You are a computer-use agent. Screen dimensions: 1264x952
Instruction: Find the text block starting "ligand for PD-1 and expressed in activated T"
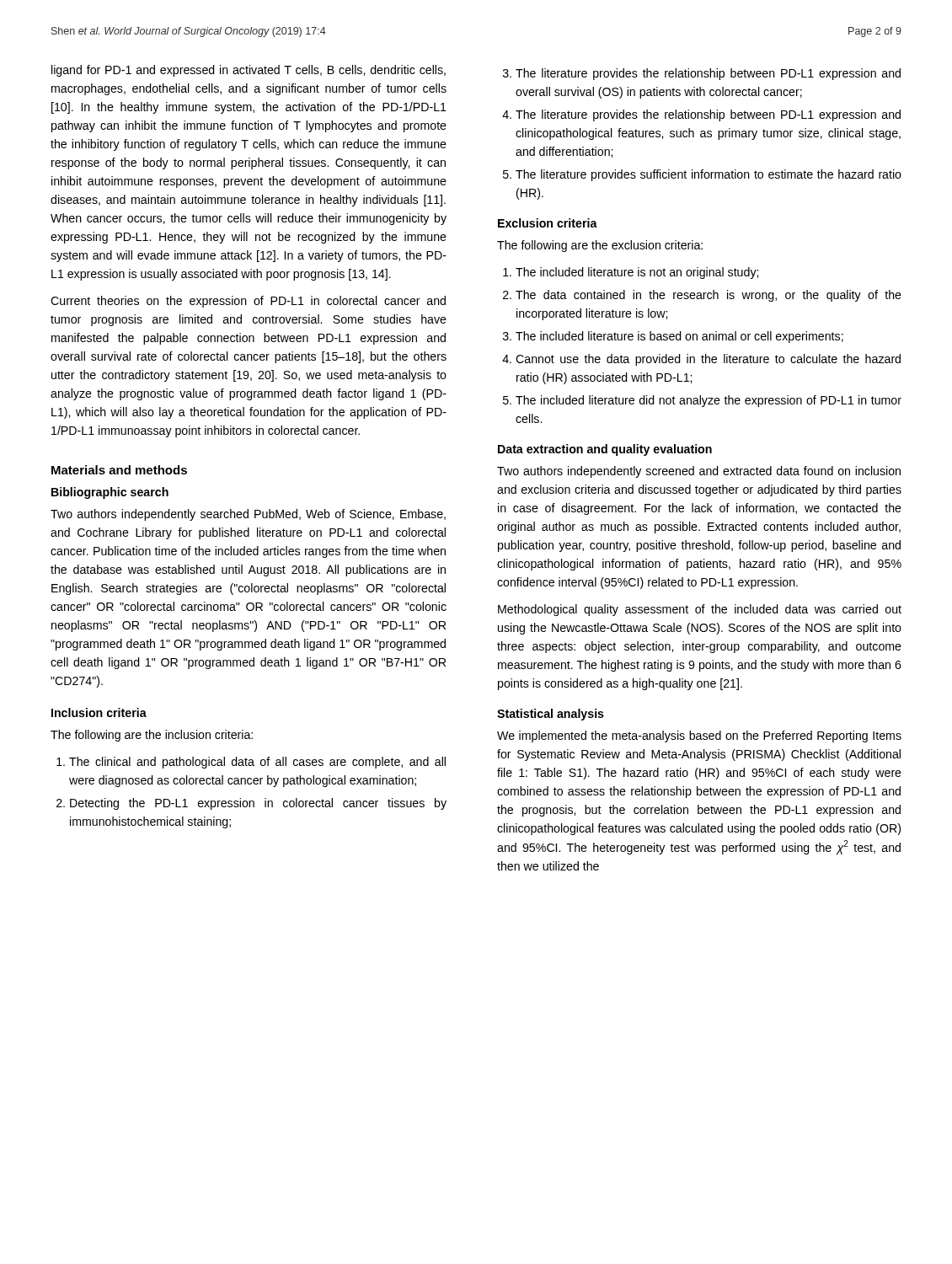(249, 172)
